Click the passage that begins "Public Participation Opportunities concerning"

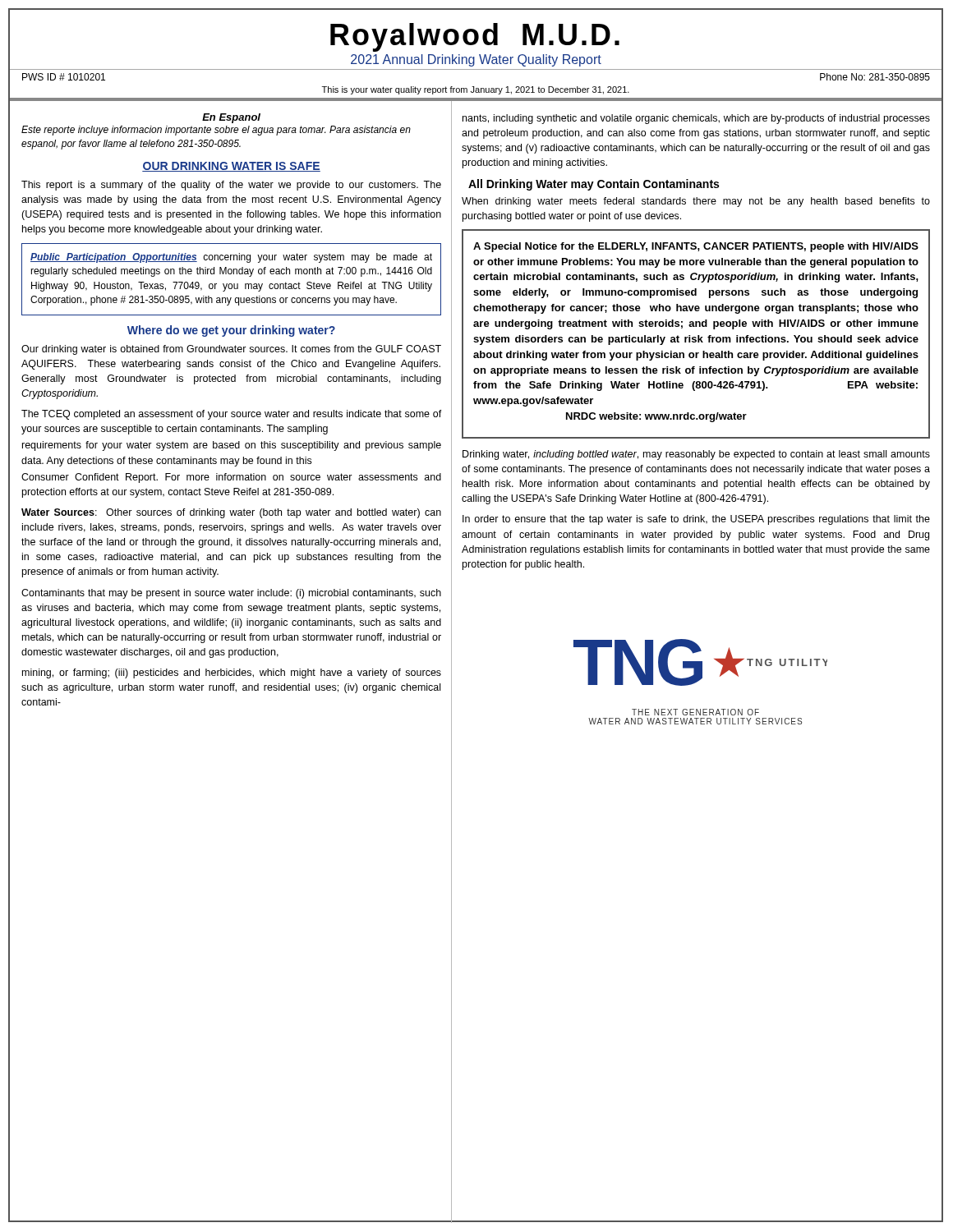pos(231,279)
